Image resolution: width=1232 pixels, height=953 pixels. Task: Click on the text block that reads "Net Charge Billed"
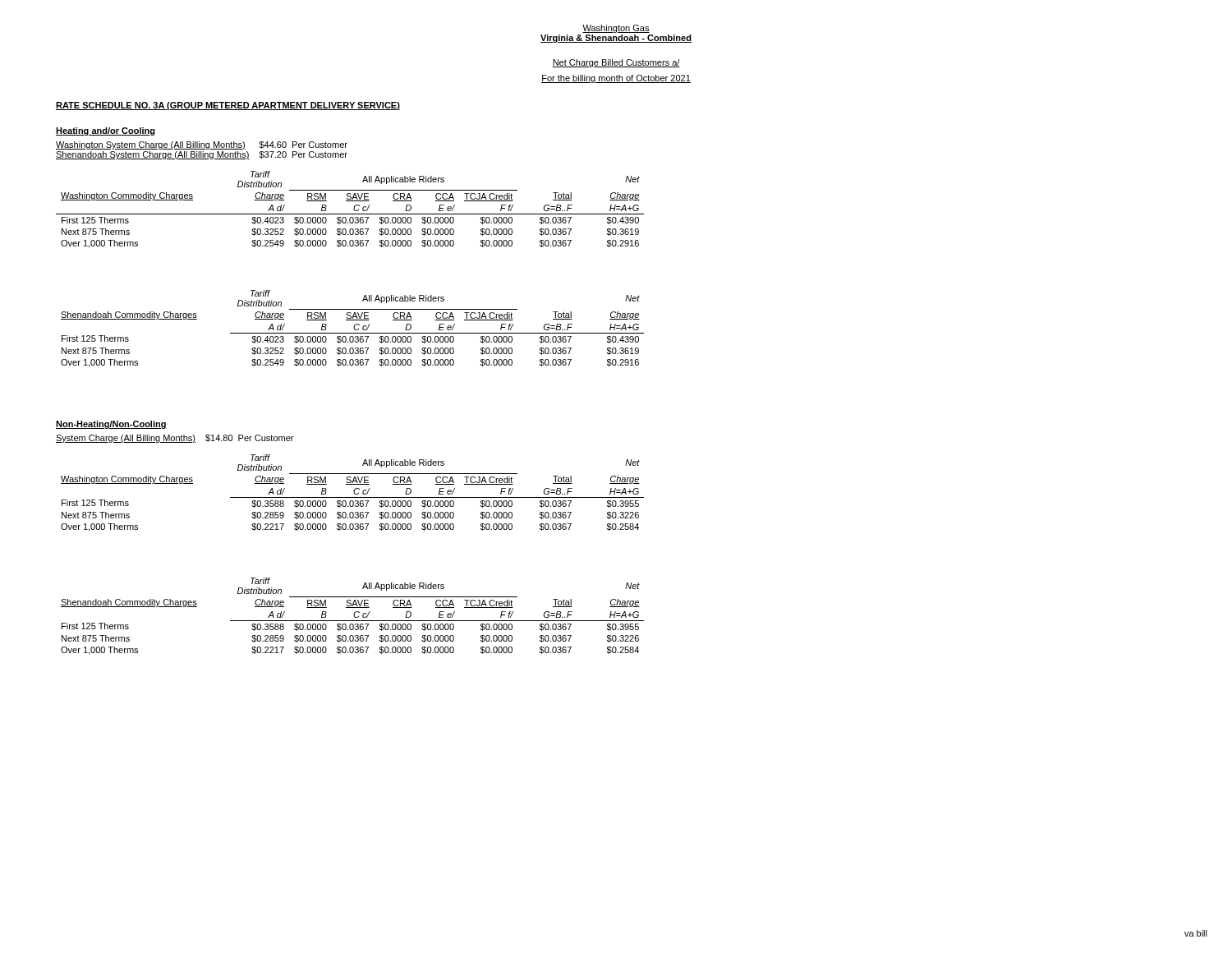(x=616, y=62)
